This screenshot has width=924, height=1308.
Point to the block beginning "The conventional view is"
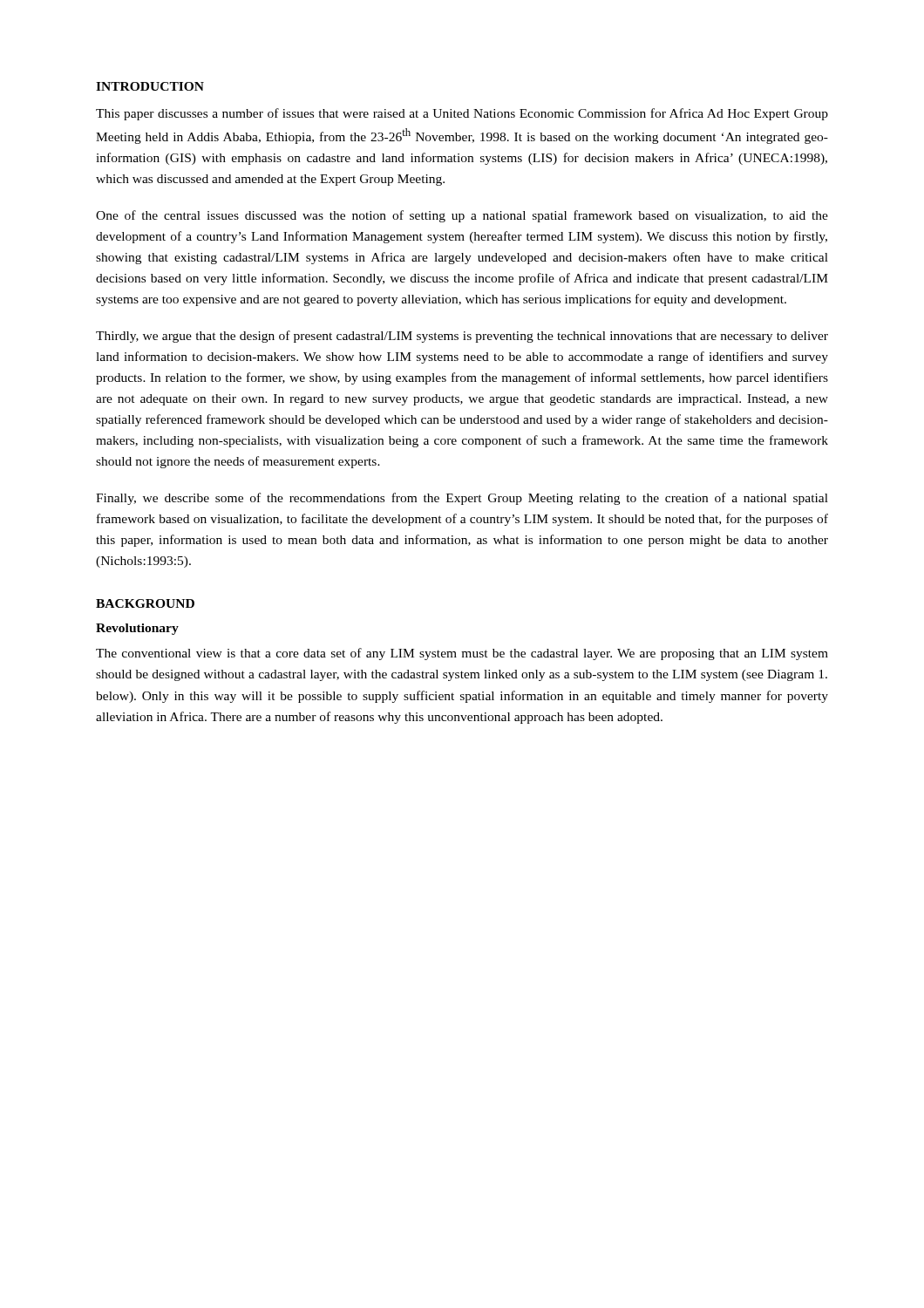coord(462,684)
